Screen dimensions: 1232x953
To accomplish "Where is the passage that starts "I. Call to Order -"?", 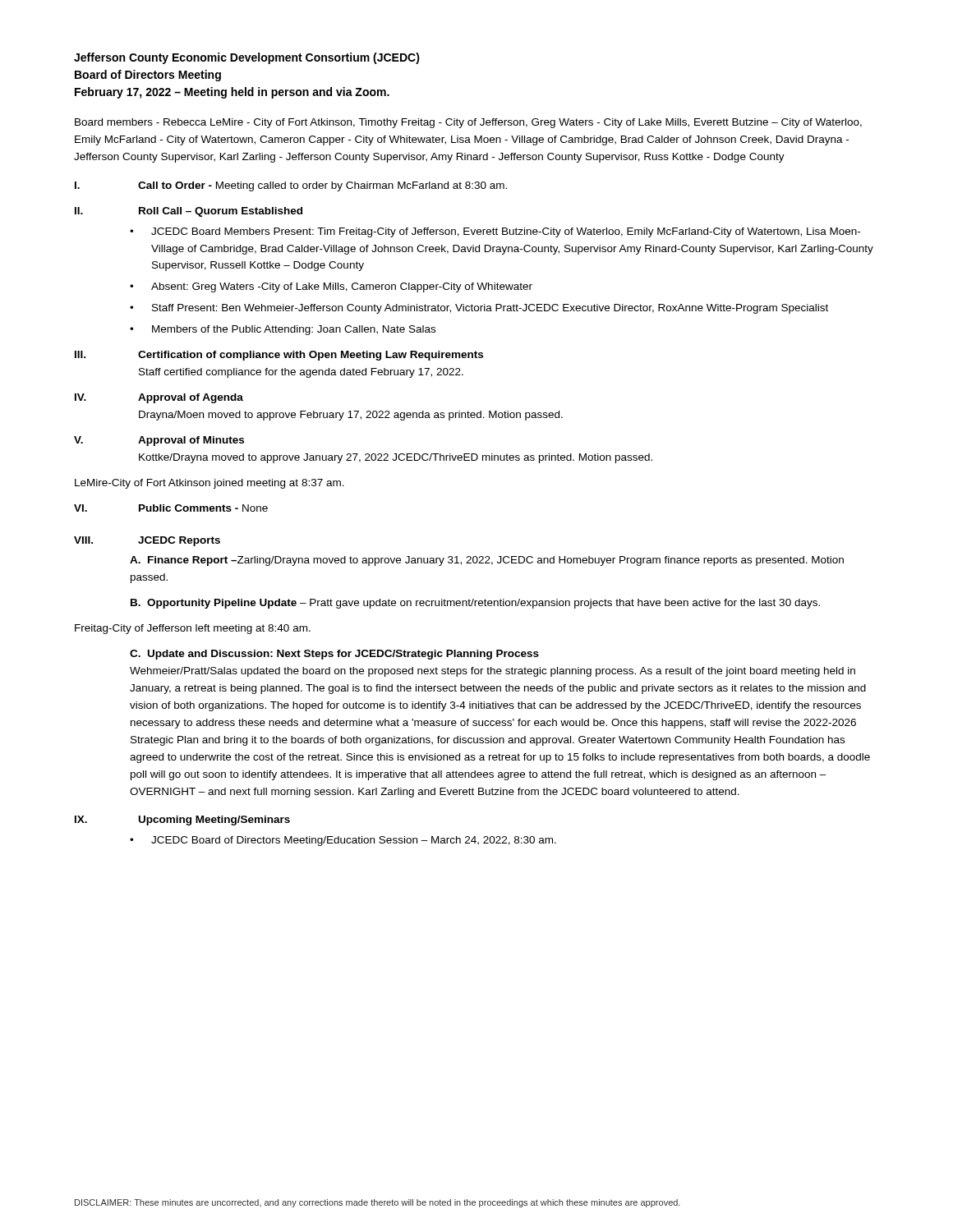I will point(476,186).
